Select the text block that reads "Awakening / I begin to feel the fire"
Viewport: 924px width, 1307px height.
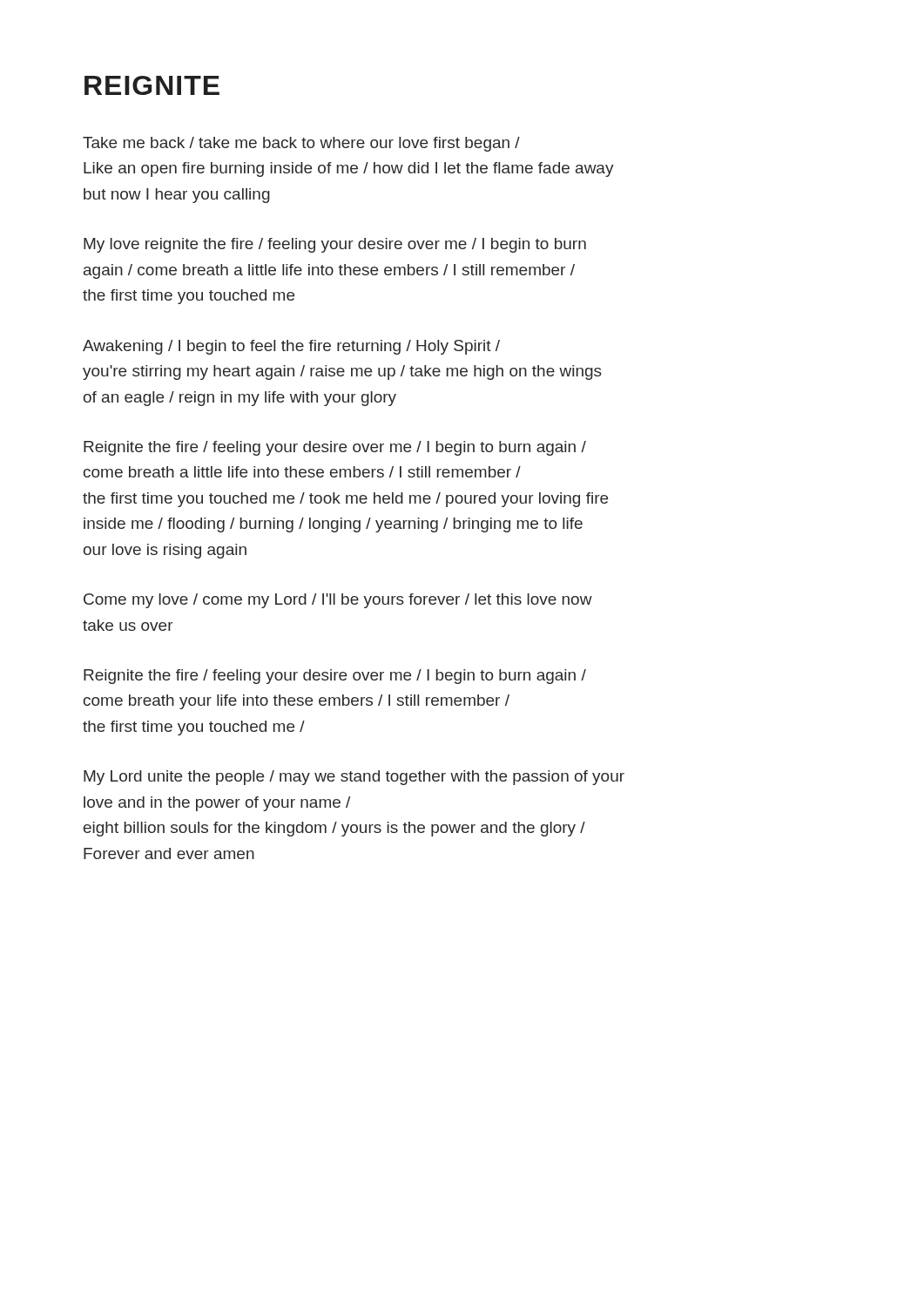[342, 371]
